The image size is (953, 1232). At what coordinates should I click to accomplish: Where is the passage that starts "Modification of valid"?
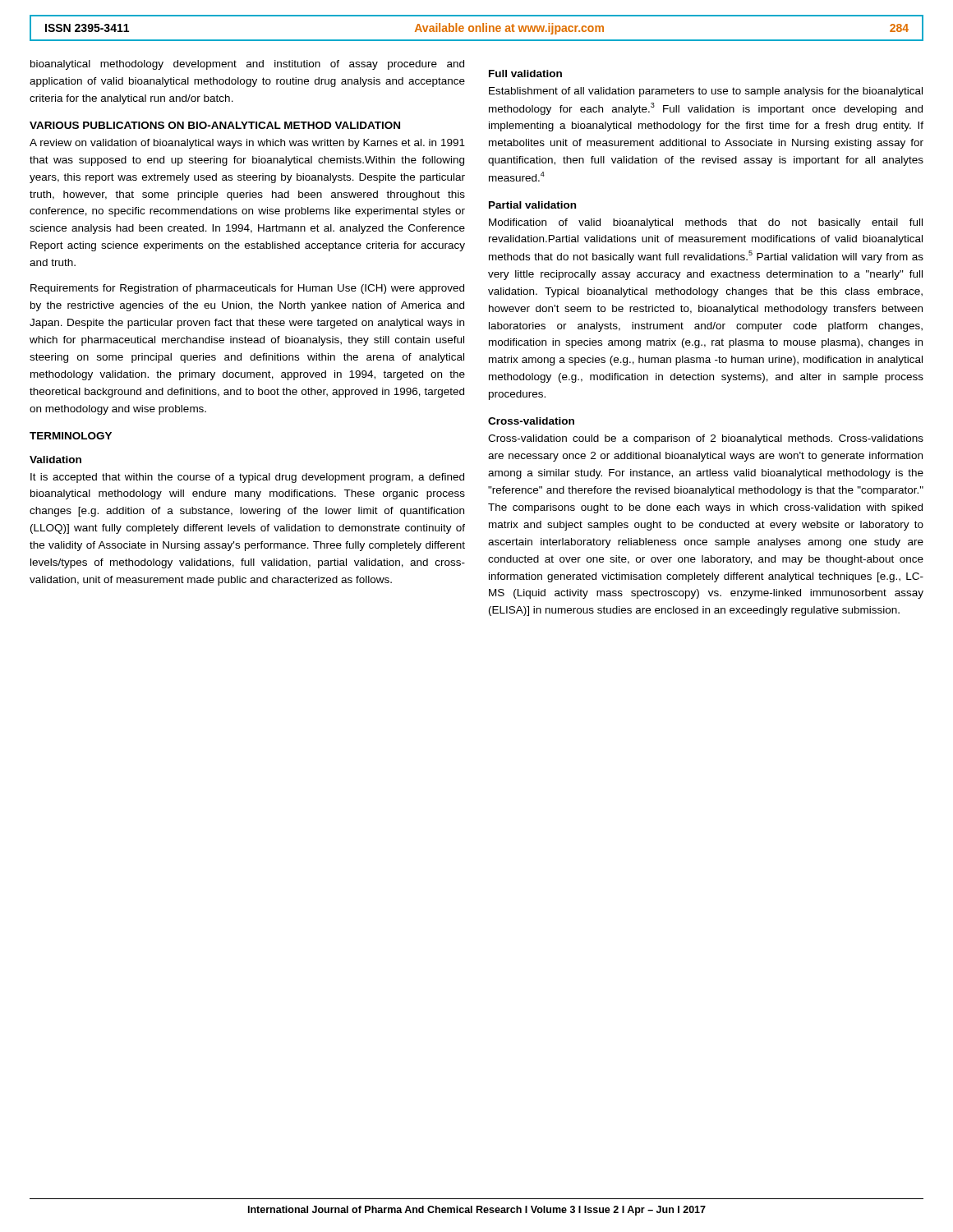(x=706, y=308)
